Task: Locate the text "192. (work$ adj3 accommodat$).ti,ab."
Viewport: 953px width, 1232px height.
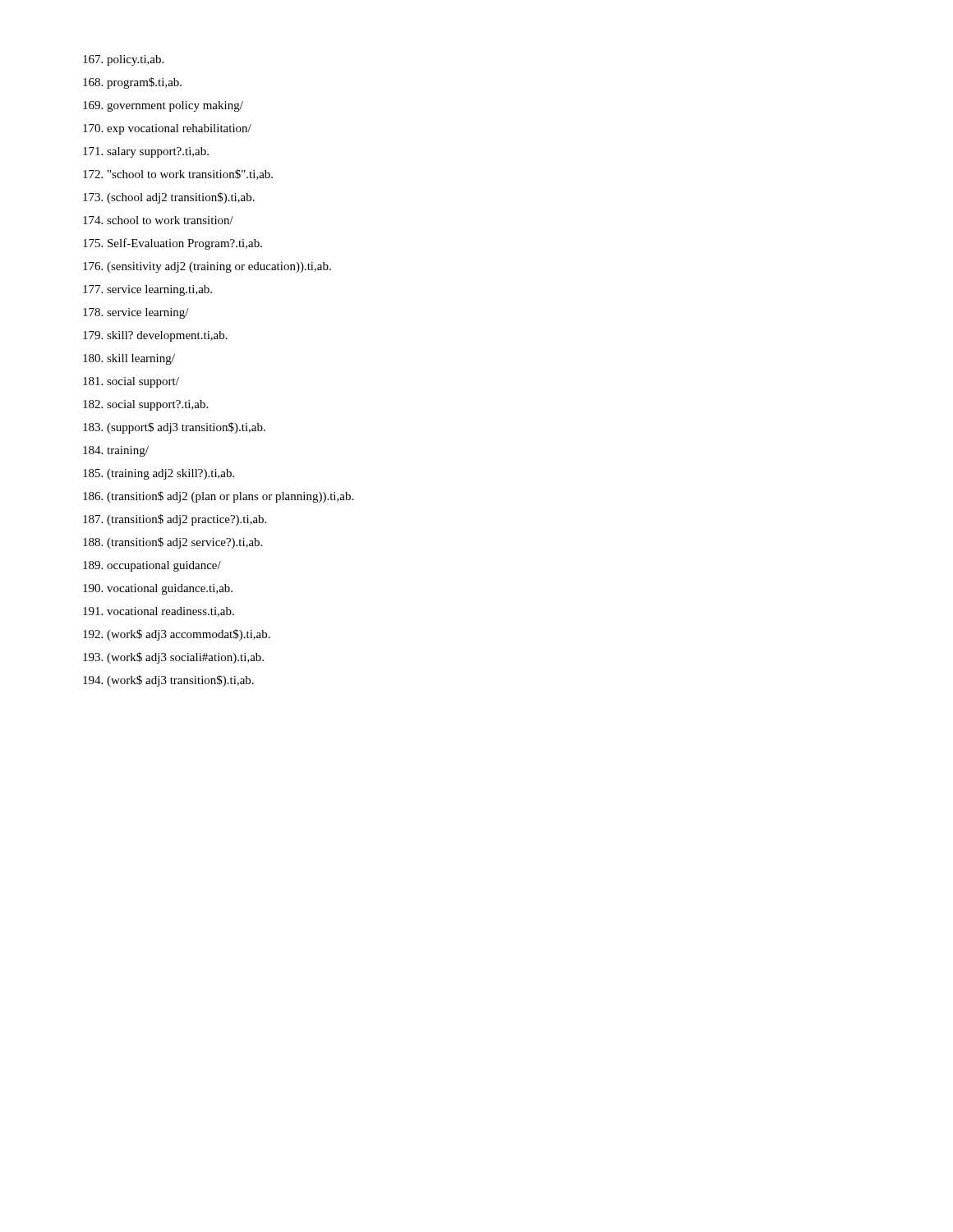Action: click(x=176, y=634)
